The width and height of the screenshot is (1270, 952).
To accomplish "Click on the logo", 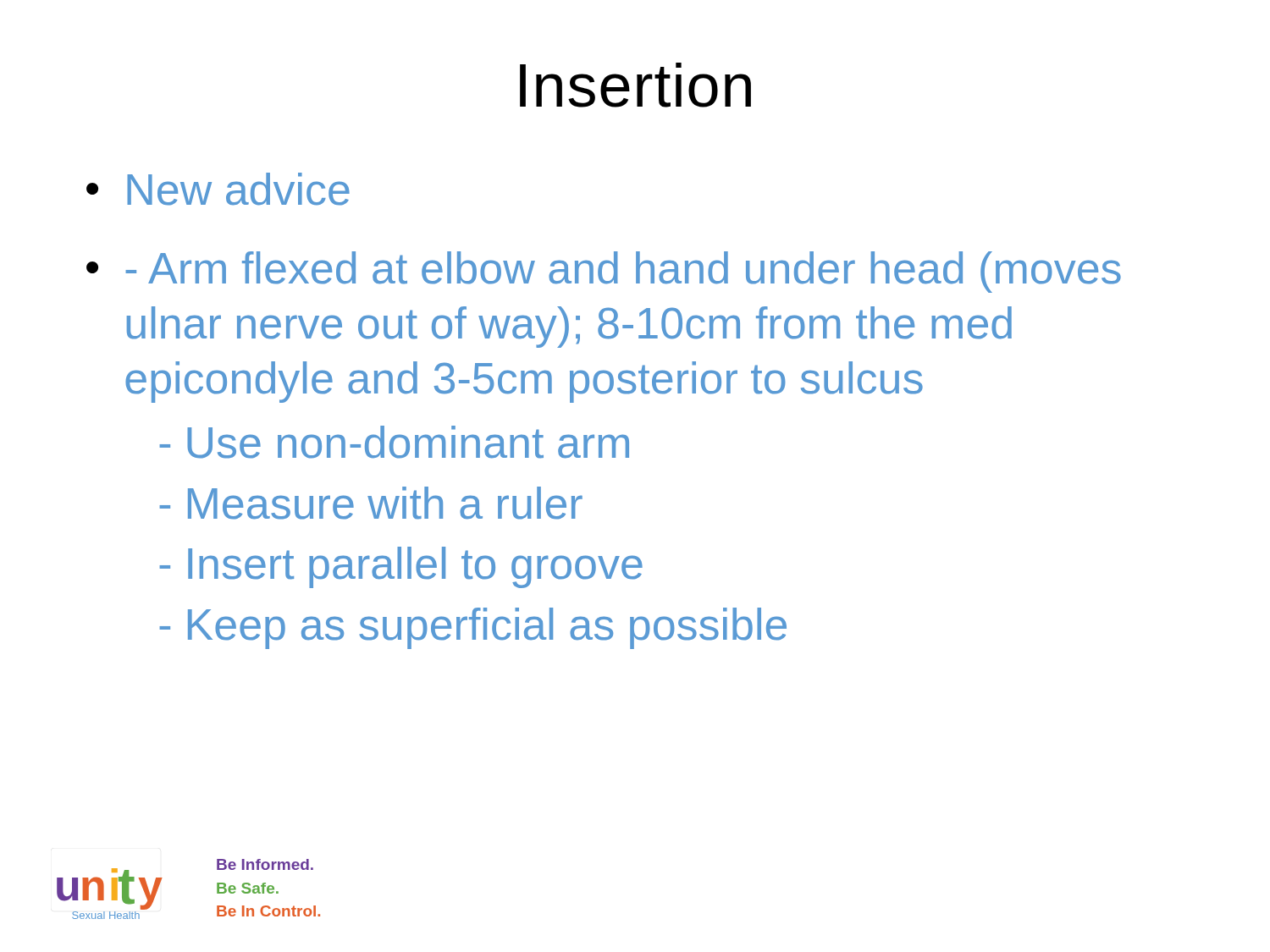I will click(186, 888).
